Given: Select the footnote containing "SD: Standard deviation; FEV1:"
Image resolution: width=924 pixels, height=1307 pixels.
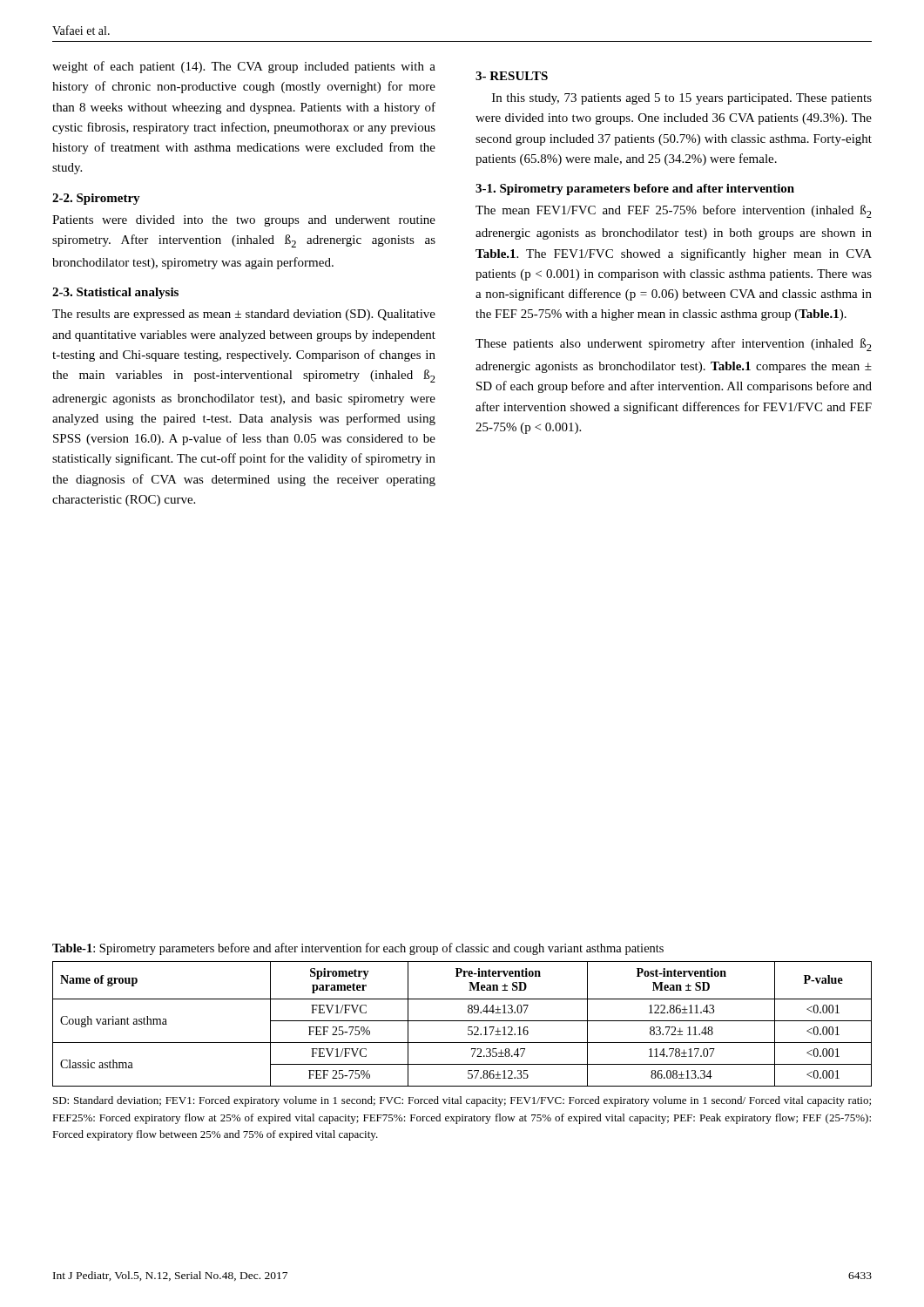Looking at the screenshot, I should click(462, 1117).
